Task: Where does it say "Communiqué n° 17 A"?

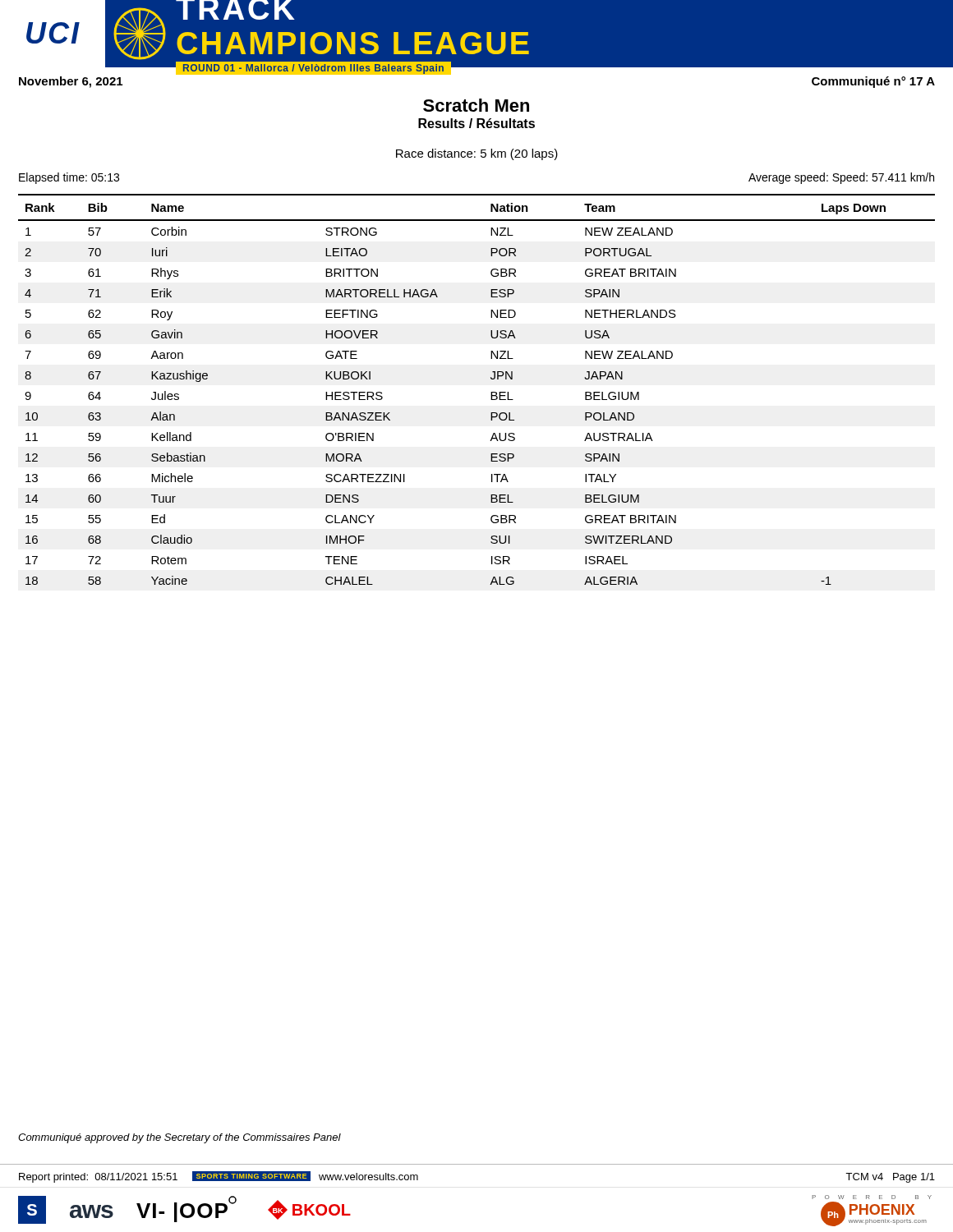Action: coord(873,81)
